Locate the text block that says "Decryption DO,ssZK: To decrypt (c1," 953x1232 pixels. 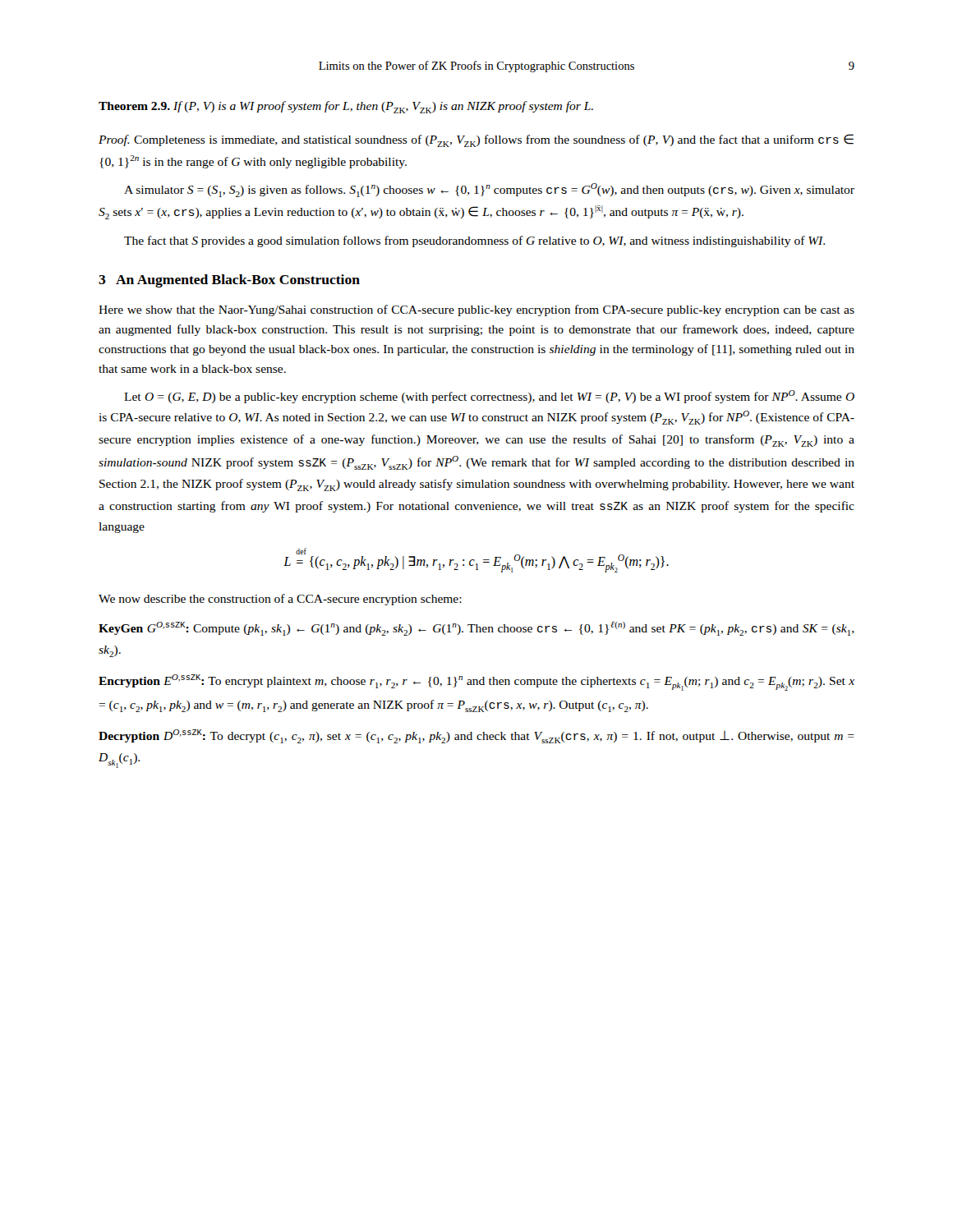tap(476, 748)
